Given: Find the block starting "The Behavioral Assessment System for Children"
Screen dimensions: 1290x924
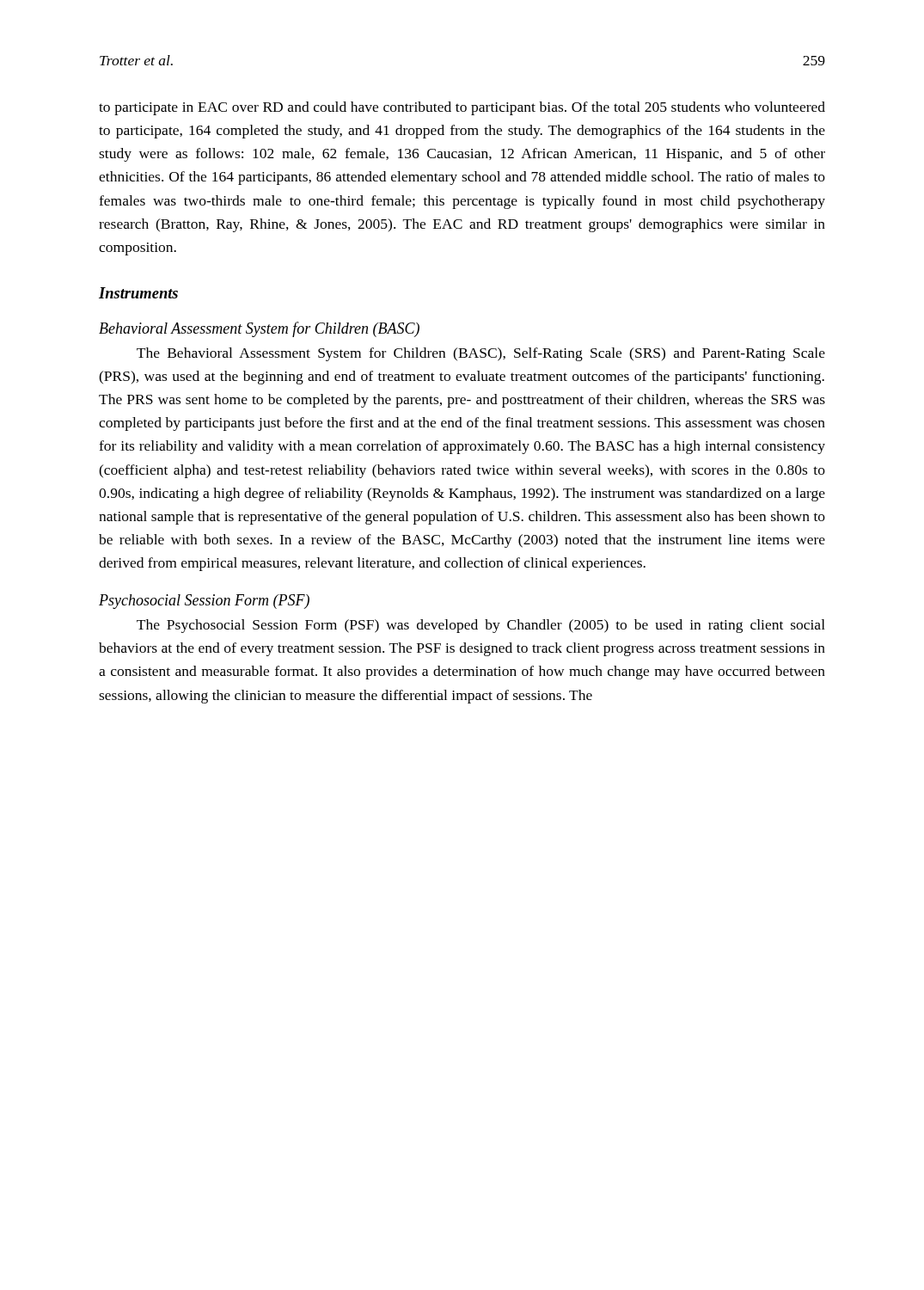Looking at the screenshot, I should (x=462, y=457).
